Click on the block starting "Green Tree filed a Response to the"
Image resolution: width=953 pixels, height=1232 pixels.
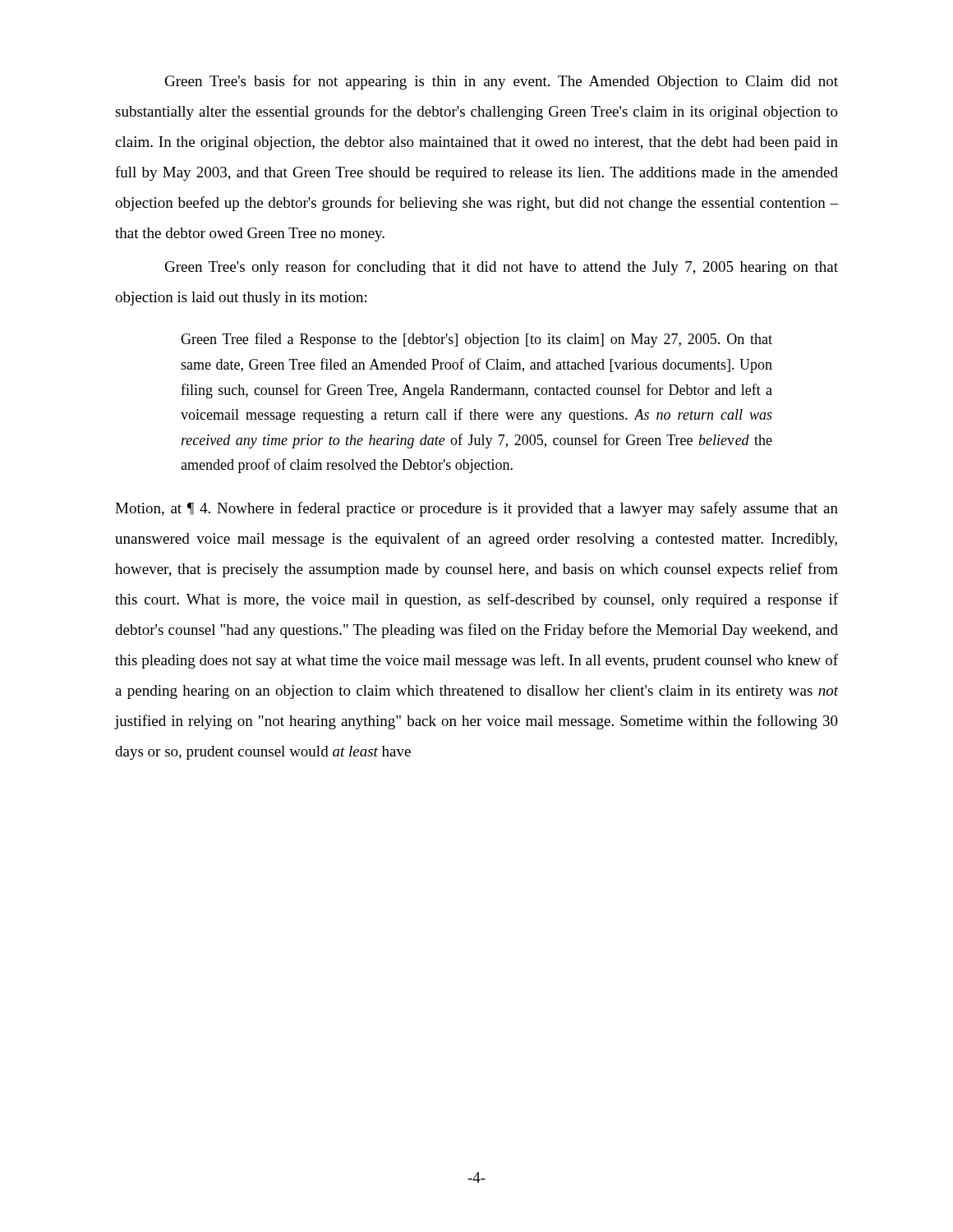coord(476,402)
